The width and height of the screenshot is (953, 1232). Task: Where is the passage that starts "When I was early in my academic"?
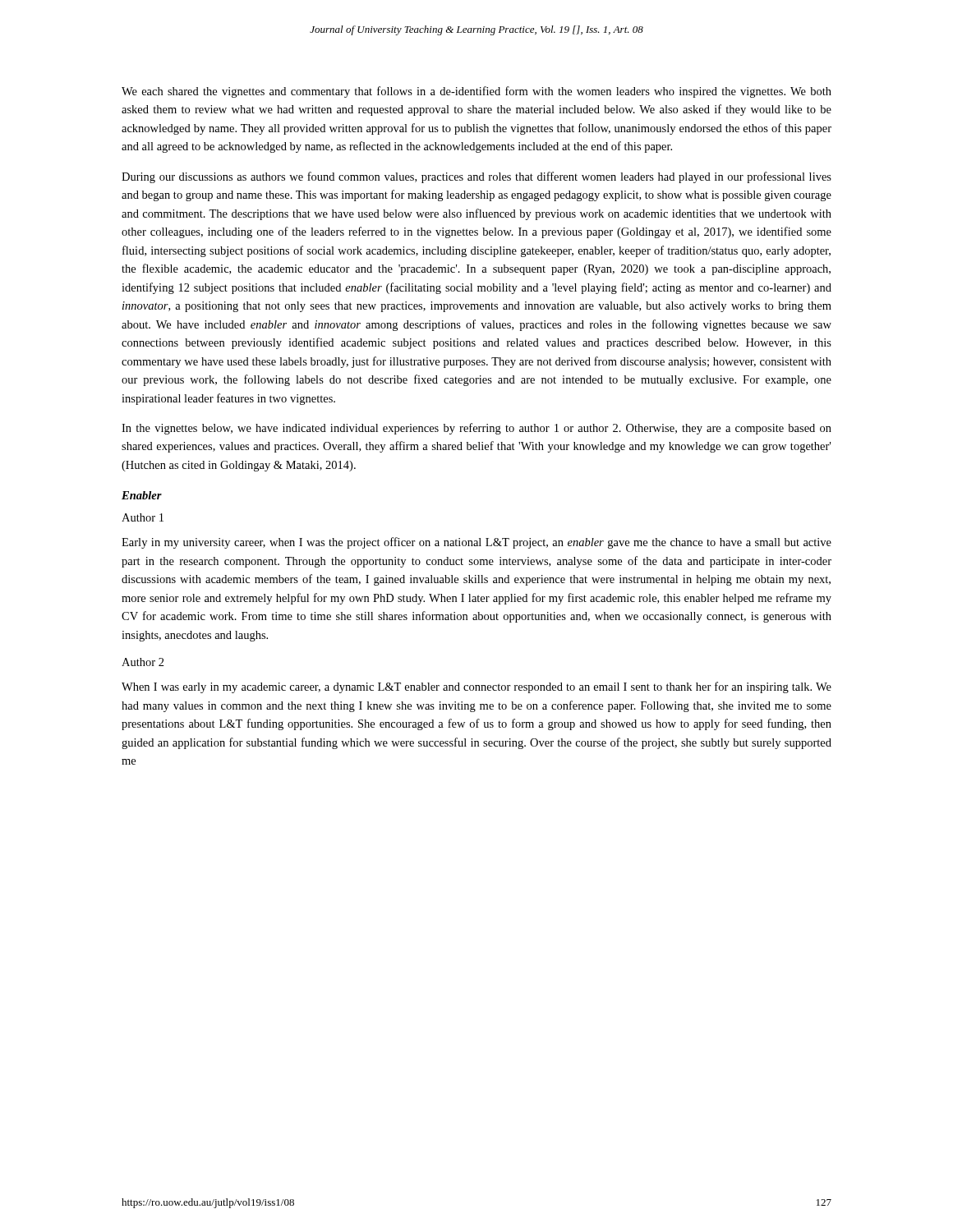[476, 724]
